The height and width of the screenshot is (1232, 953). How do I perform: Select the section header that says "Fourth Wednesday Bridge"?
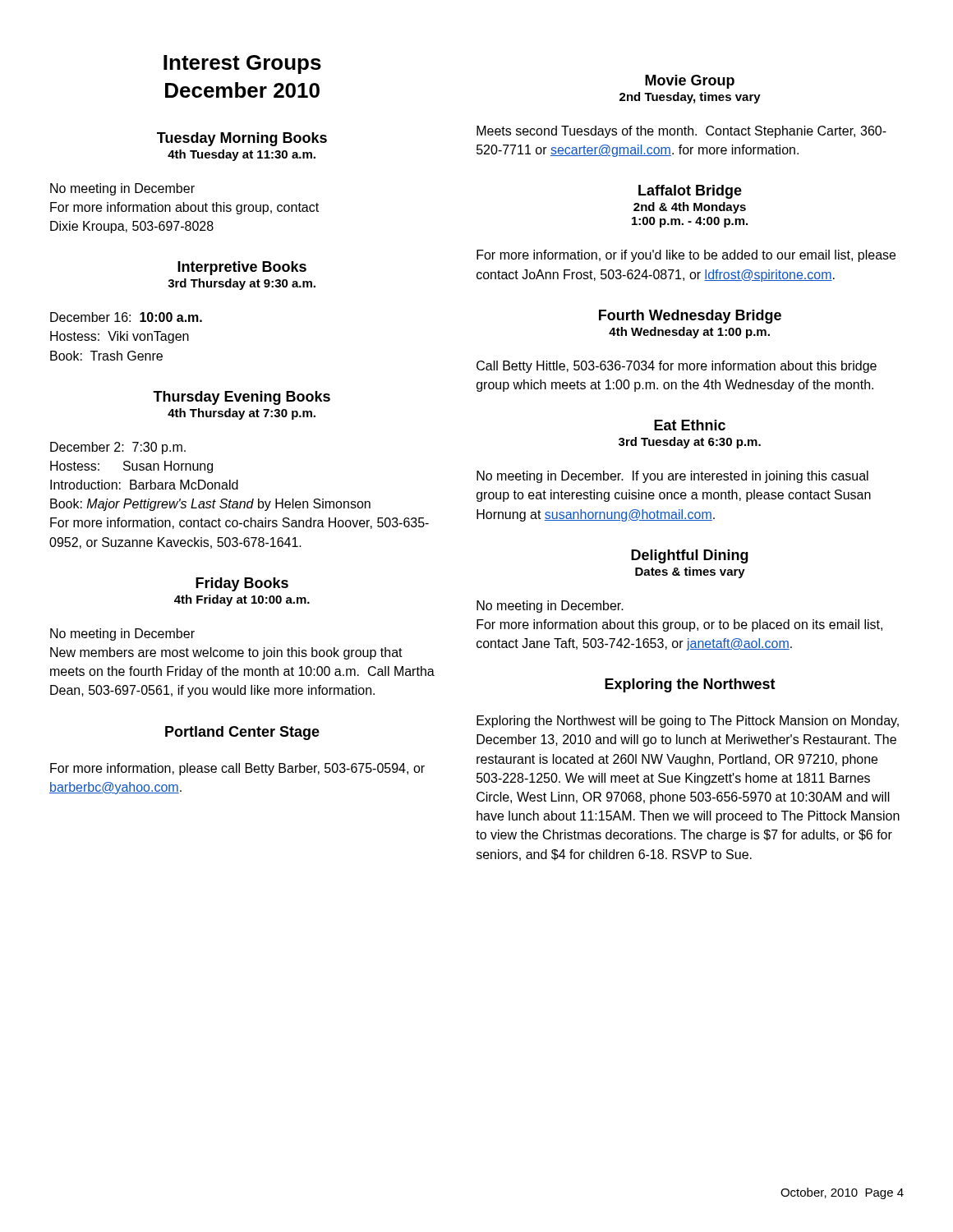point(690,323)
